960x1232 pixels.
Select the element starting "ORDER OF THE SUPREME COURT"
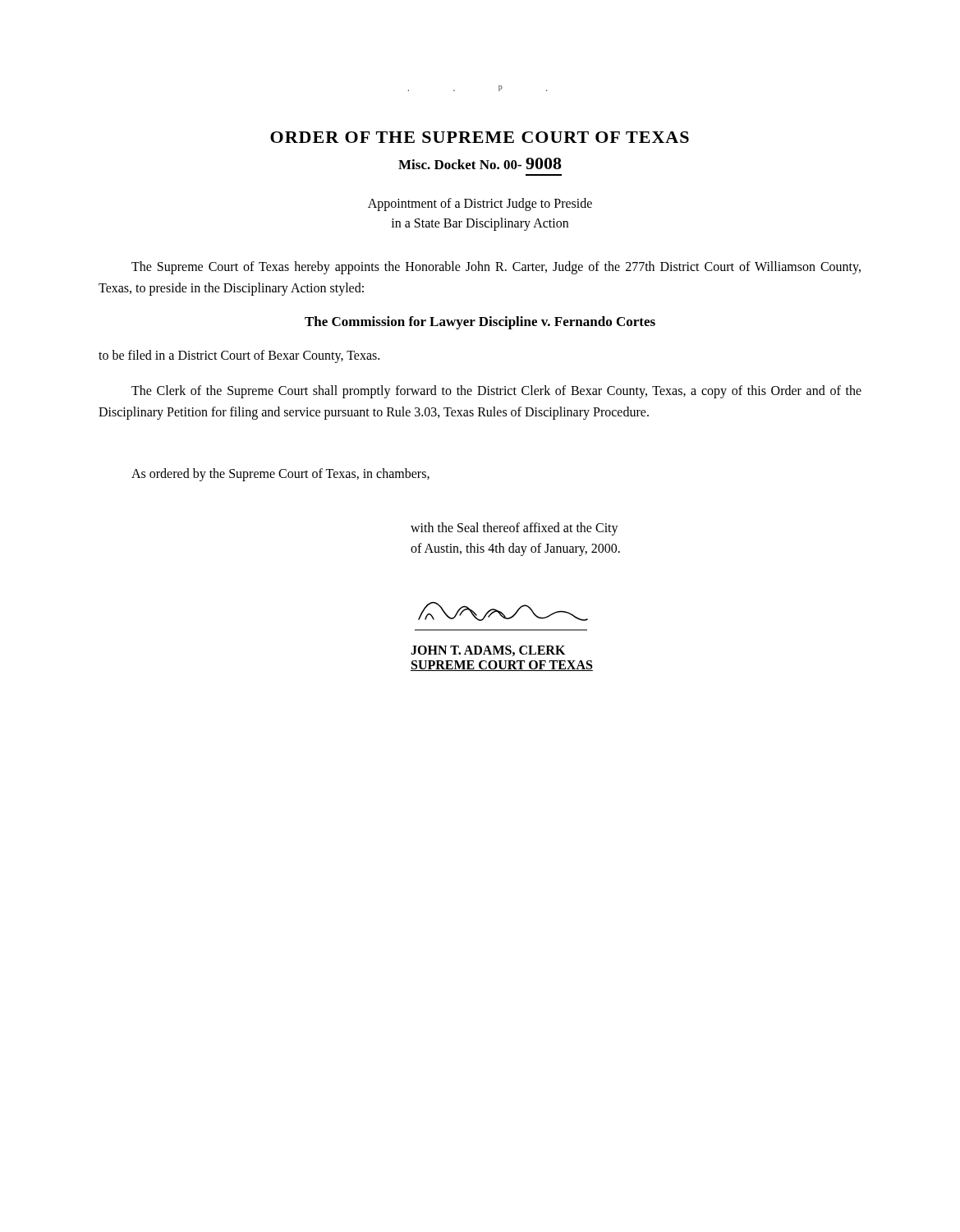[x=480, y=137]
